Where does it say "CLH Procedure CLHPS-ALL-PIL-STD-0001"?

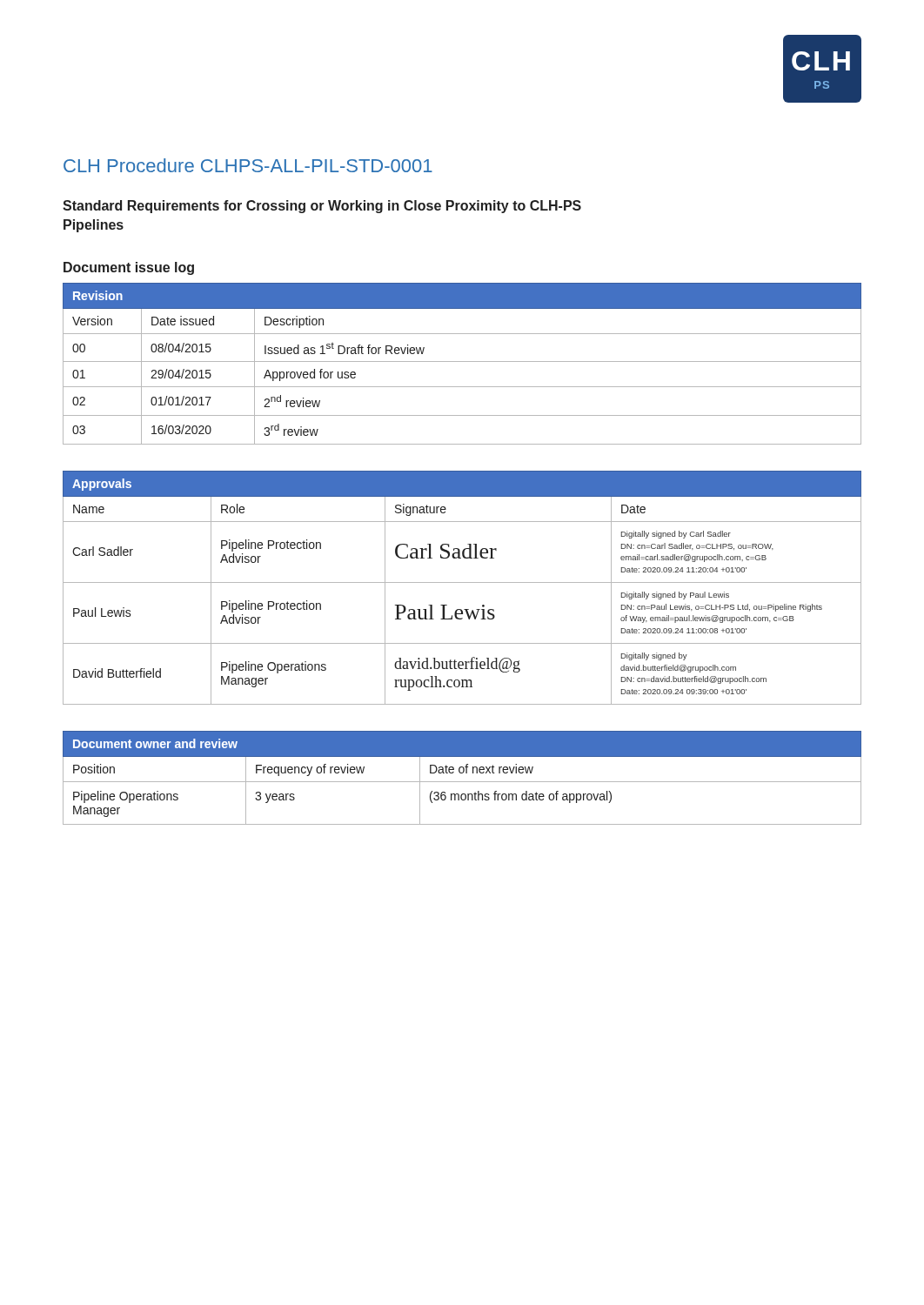tap(248, 166)
